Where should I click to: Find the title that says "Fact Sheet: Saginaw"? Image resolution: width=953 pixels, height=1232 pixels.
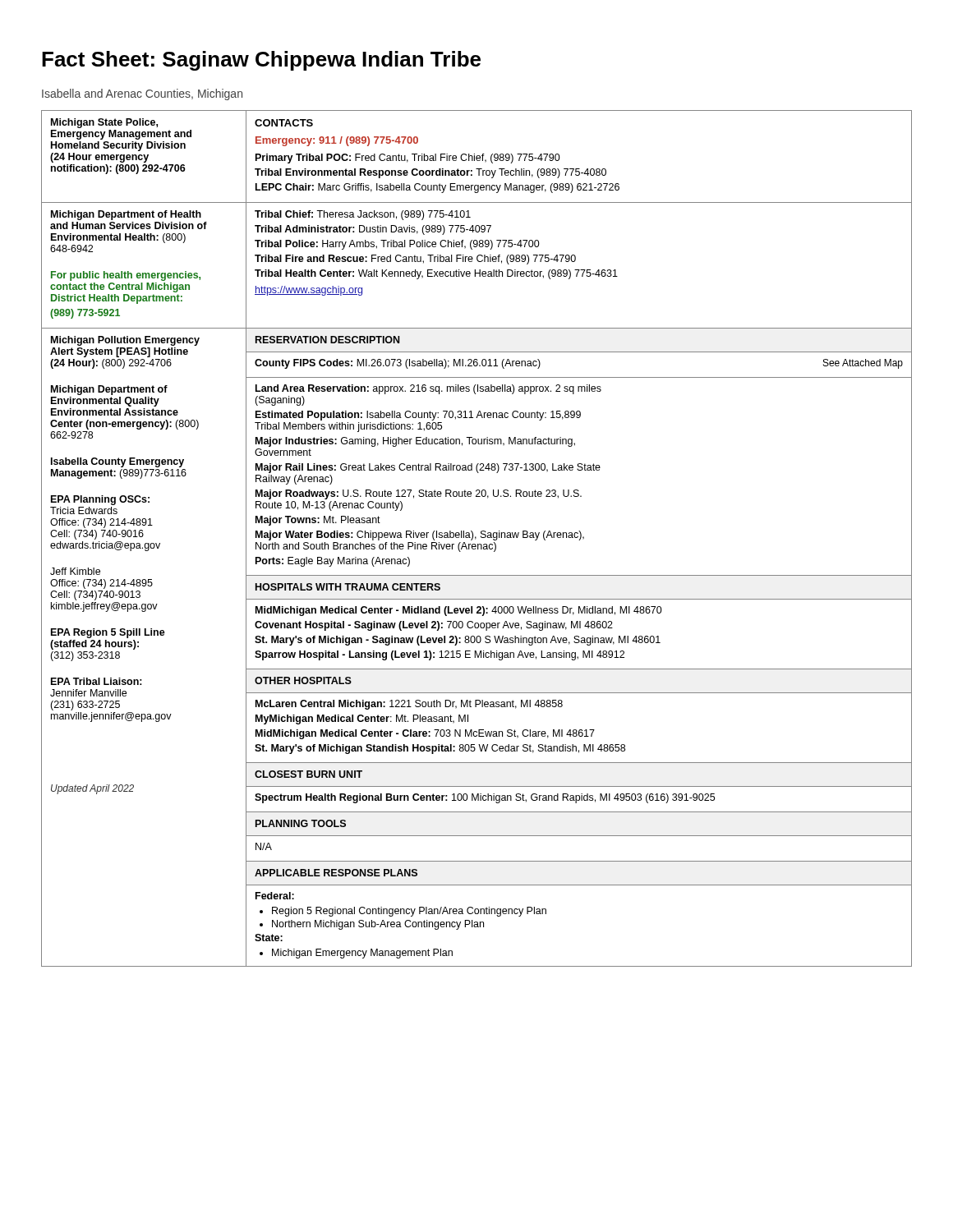476,60
